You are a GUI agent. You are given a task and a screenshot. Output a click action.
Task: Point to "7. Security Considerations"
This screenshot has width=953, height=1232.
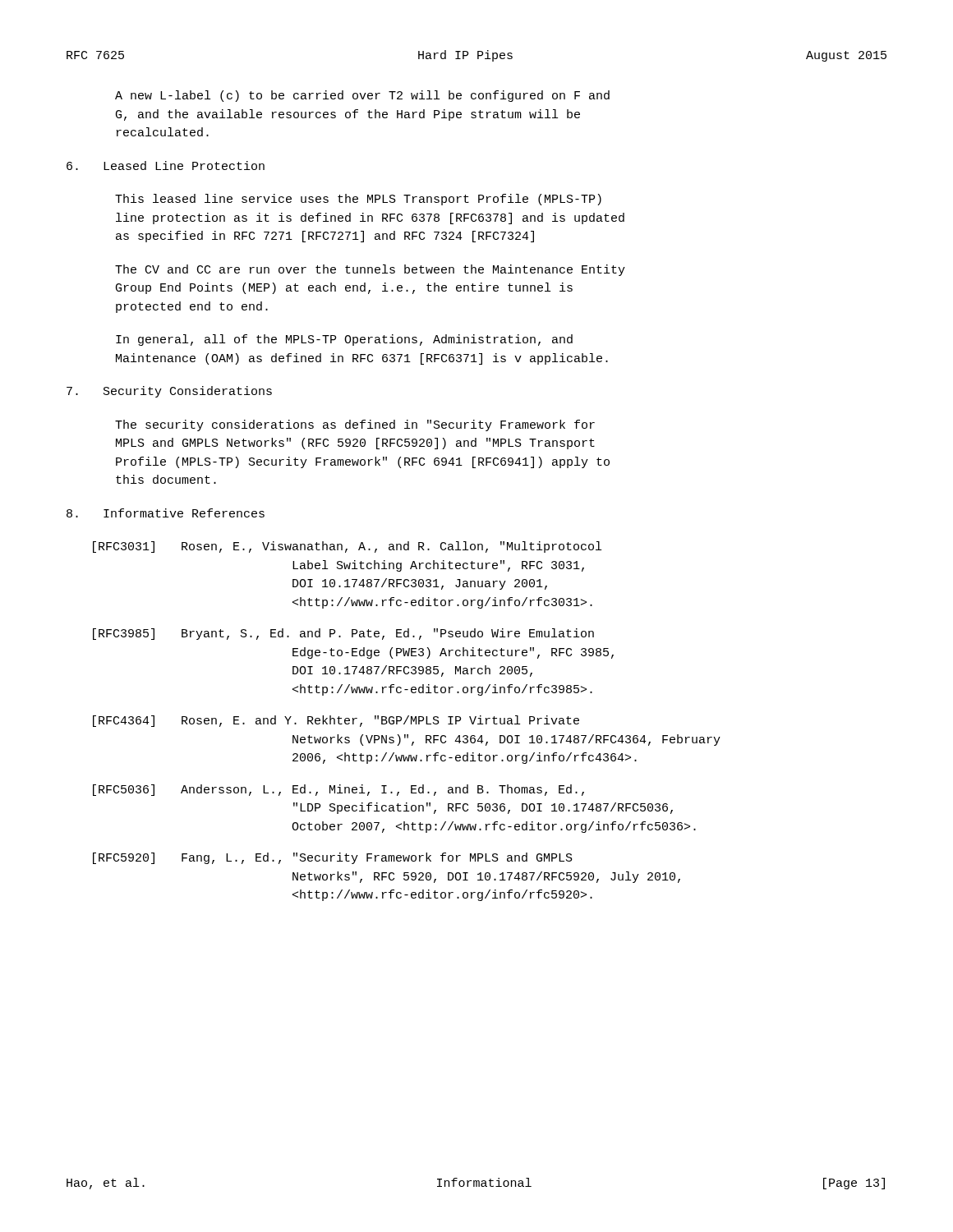coord(169,392)
